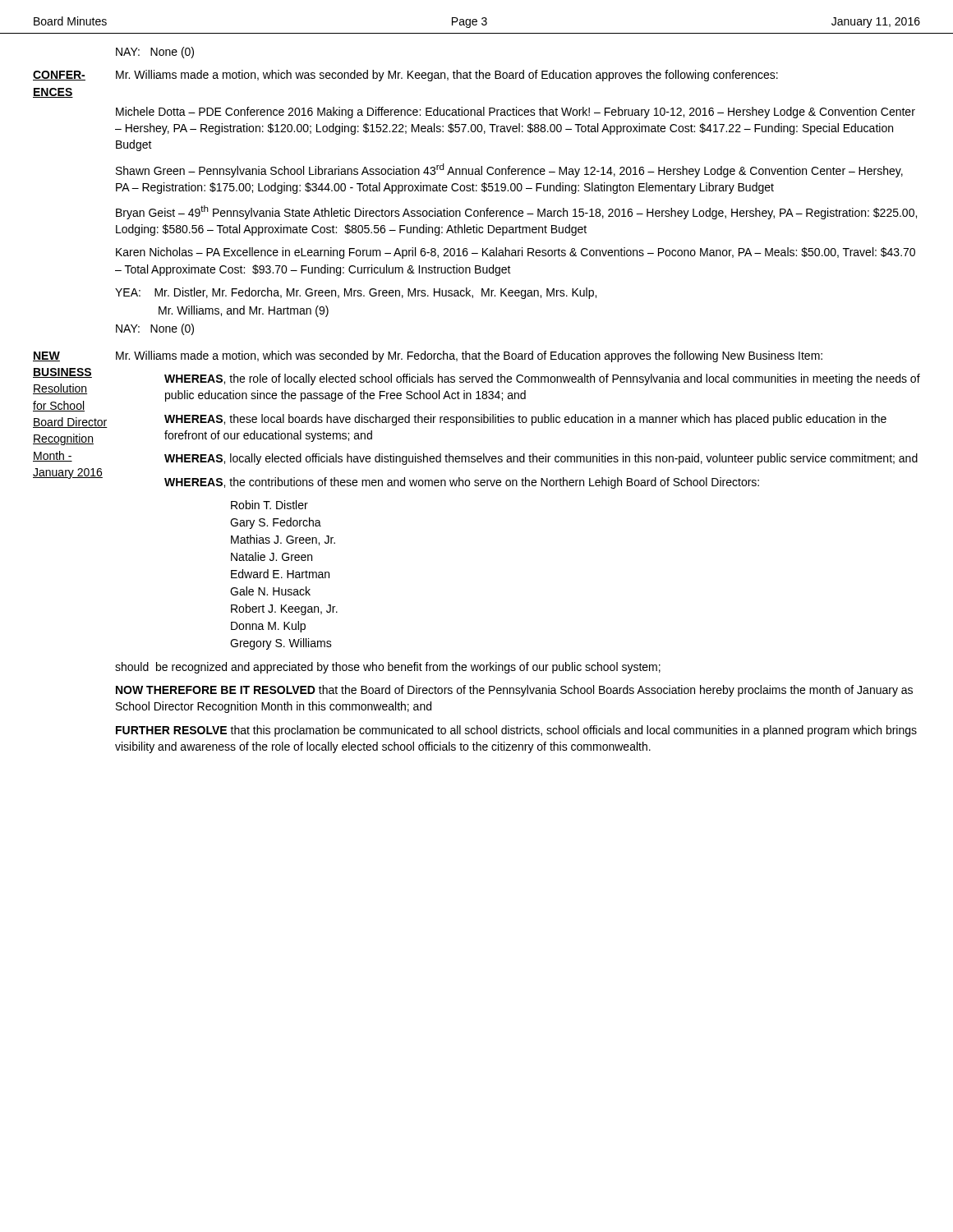
Task: Point to "NAY: None (0)"
Action: pos(155,53)
